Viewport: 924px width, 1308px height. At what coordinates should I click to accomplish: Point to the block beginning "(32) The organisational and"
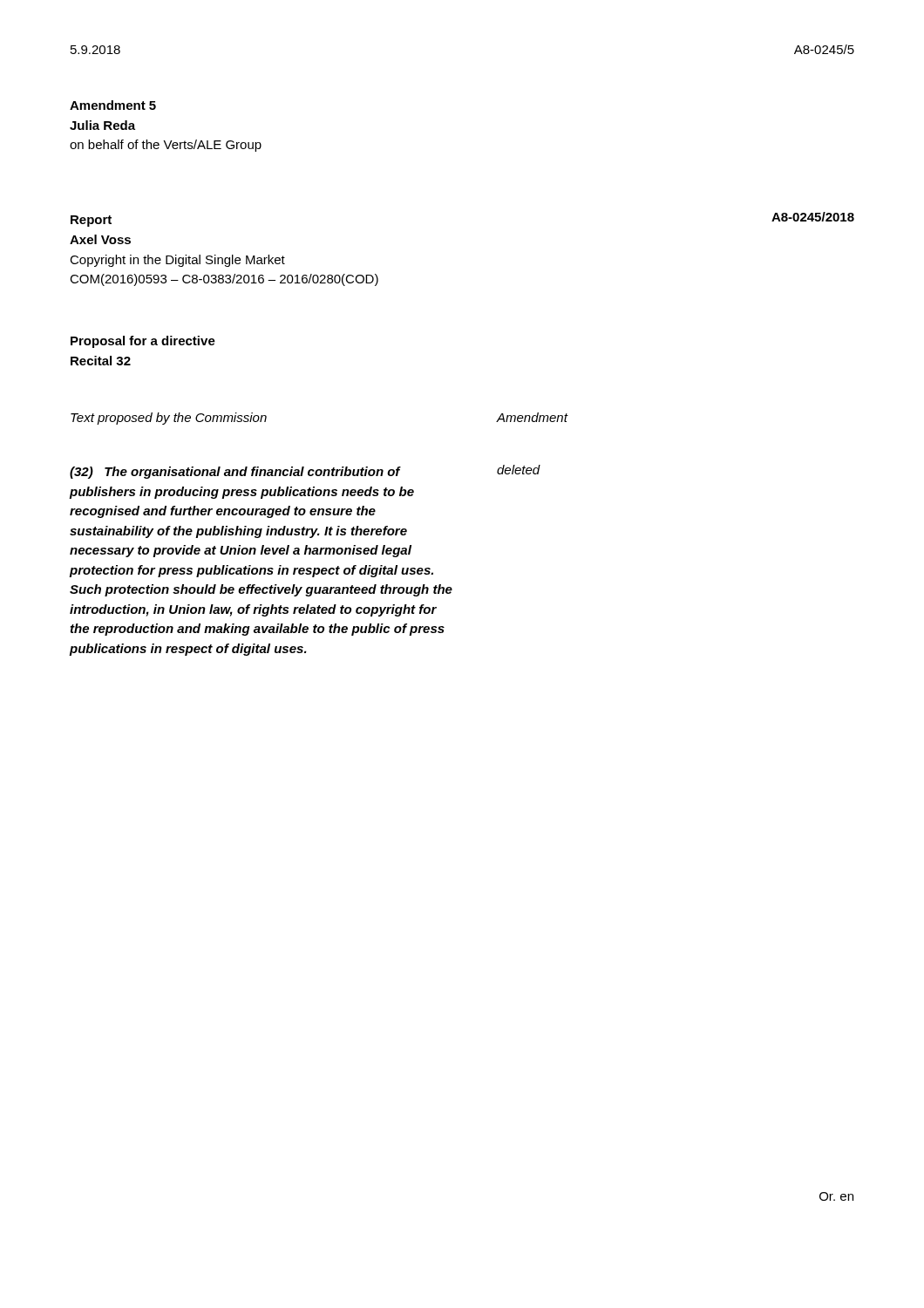262,560
